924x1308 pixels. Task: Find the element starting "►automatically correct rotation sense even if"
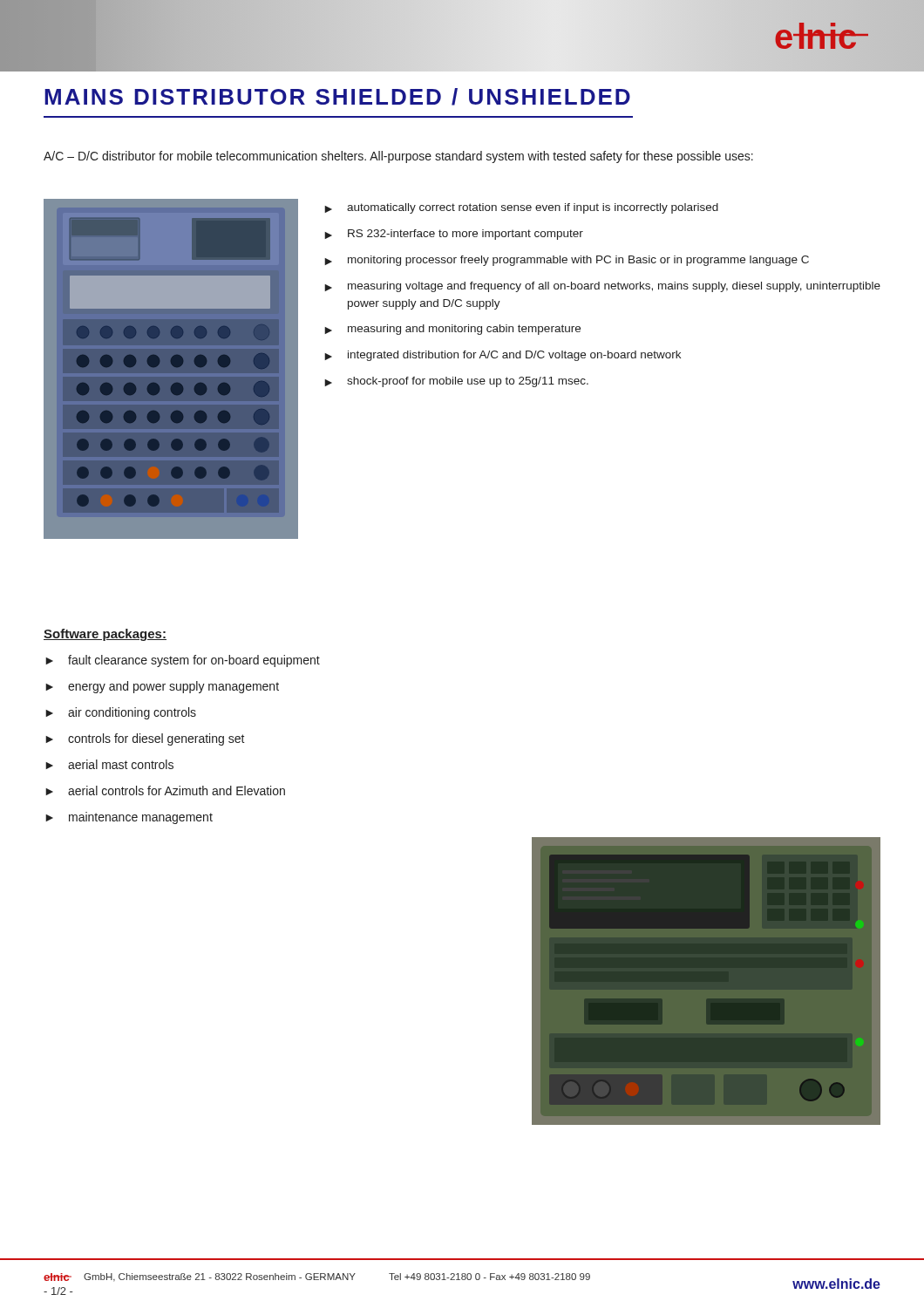[521, 208]
